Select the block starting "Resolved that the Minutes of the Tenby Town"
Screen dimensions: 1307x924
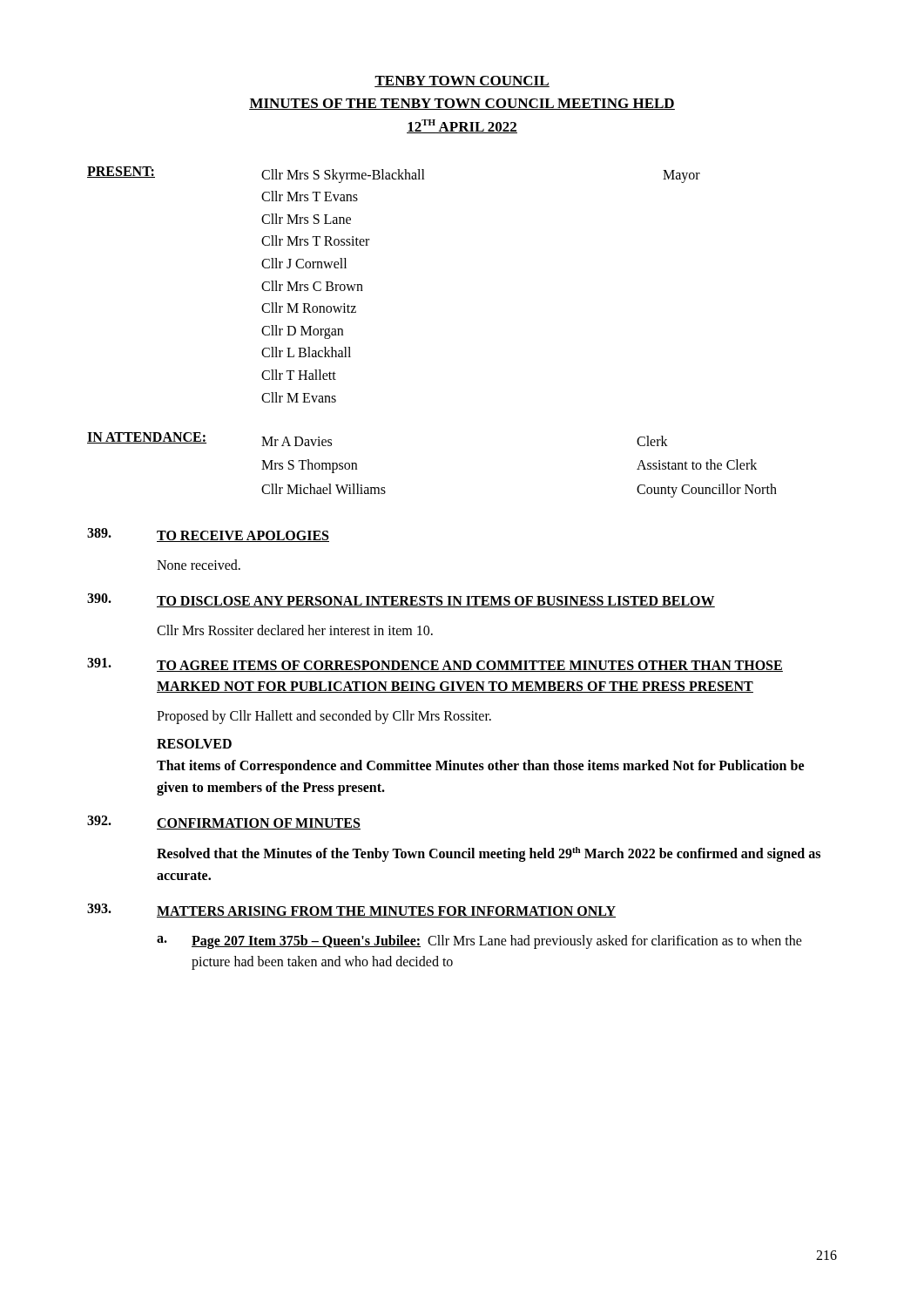click(x=489, y=863)
